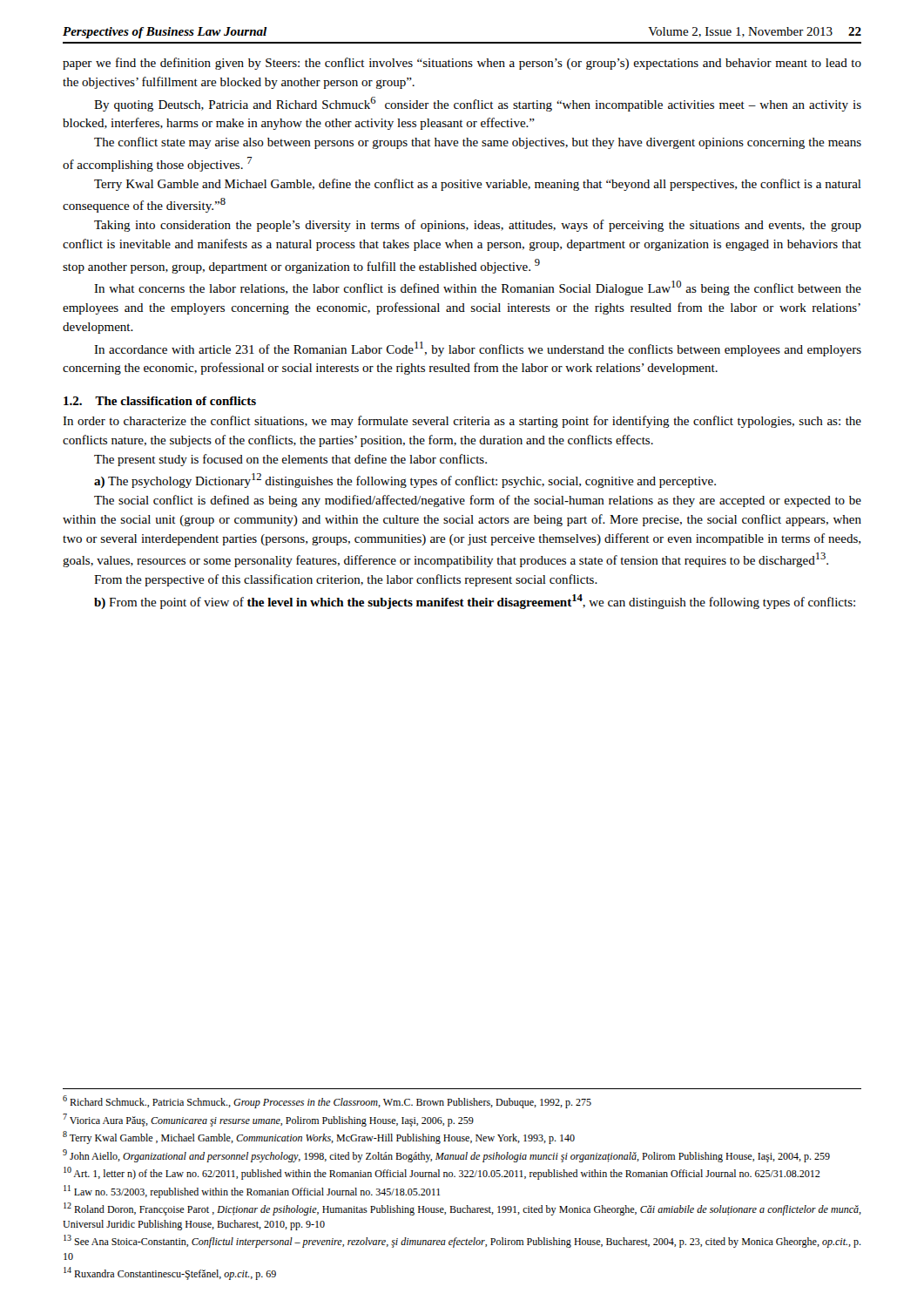924x1307 pixels.
Task: Select the element starting "6 Richard Schmuck., Patricia Schmuck., Group Processes in"
Action: pos(462,1187)
